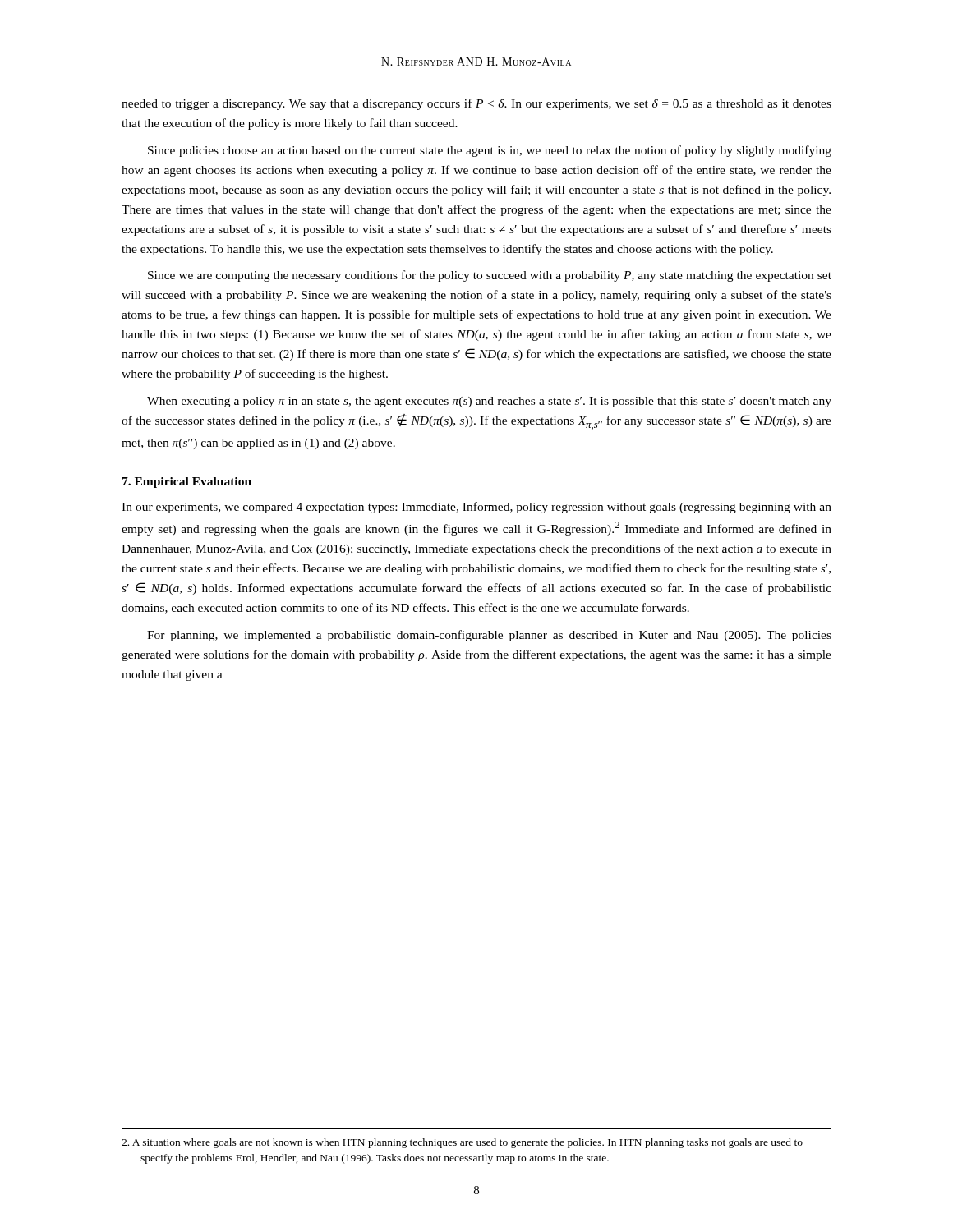This screenshot has width=953, height=1232.
Task: Click the passage that begins "For planning, we implemented"
Action: click(476, 654)
